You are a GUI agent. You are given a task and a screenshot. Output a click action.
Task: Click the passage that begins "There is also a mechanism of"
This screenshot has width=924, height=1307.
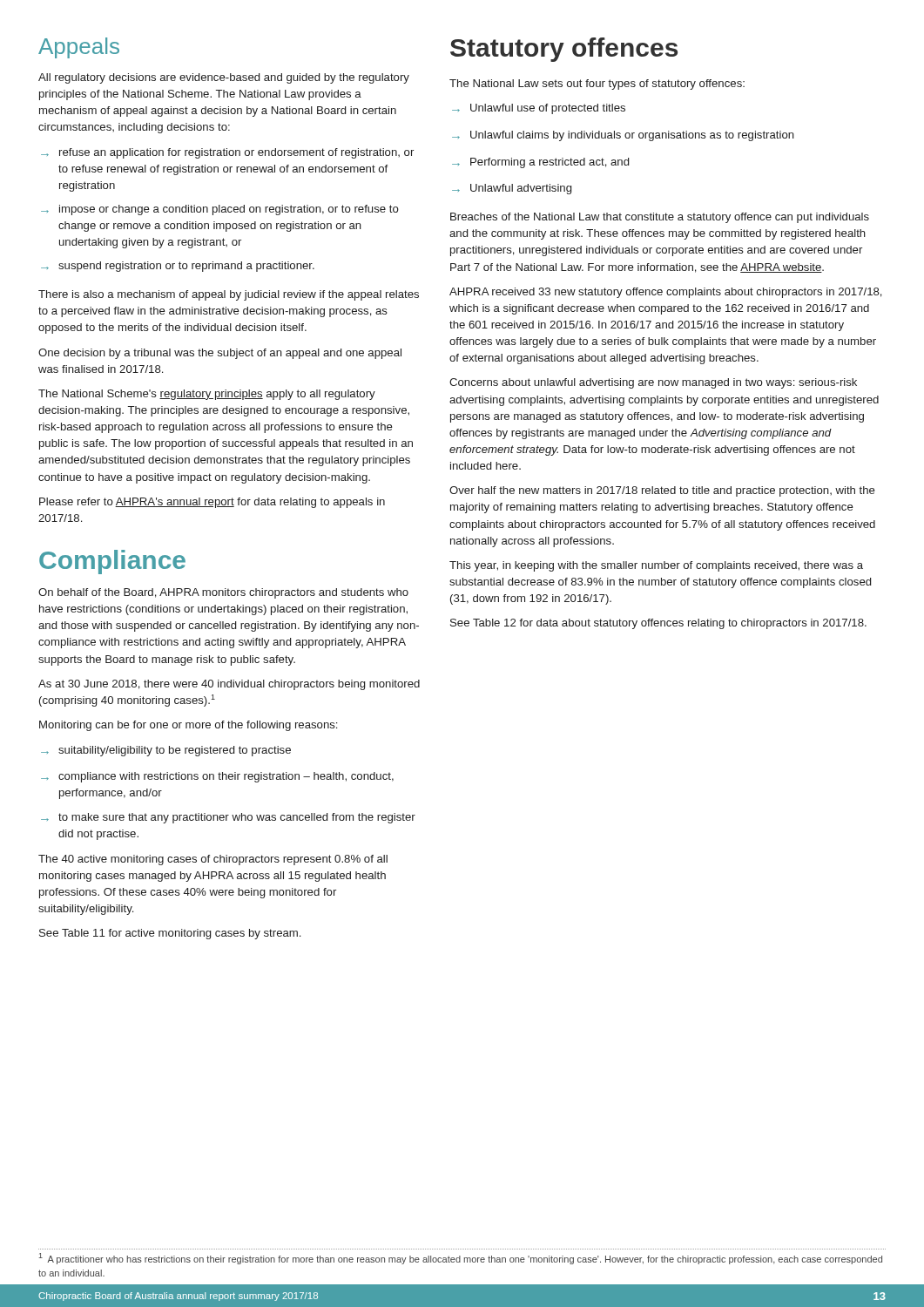[230, 311]
